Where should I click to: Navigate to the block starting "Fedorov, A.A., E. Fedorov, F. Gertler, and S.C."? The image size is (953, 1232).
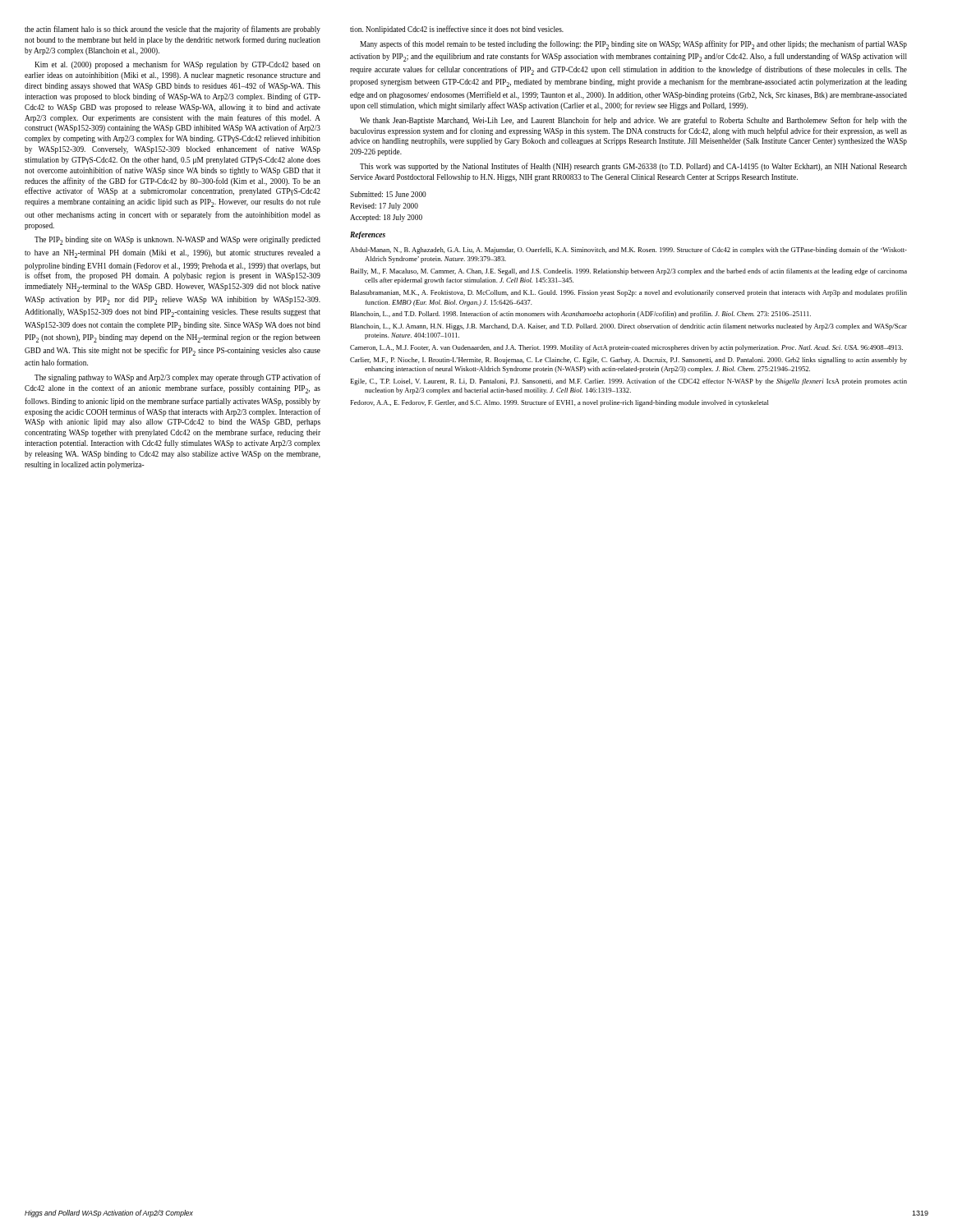coord(559,402)
